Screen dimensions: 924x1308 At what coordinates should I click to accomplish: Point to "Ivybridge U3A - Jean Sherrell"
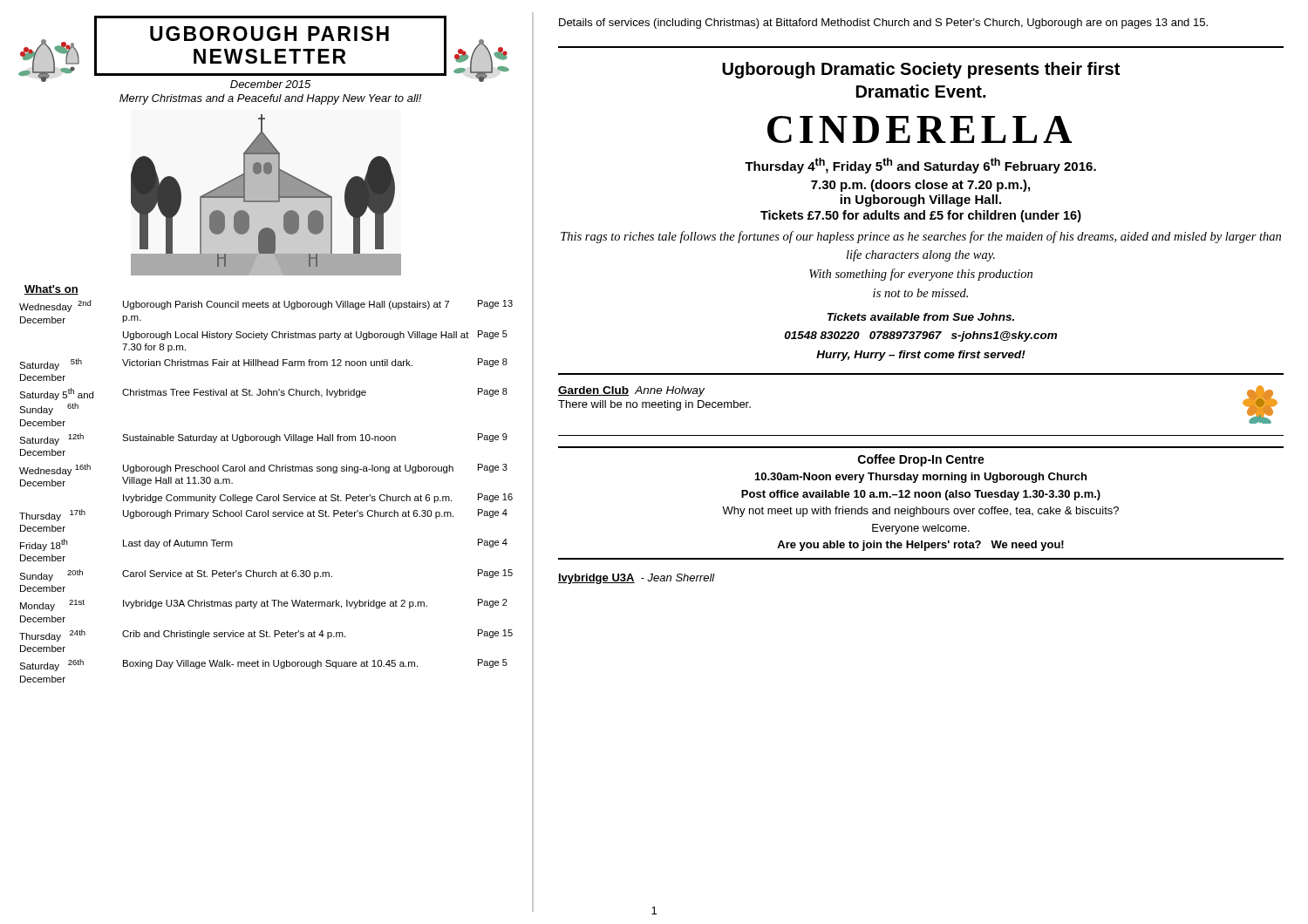636,577
